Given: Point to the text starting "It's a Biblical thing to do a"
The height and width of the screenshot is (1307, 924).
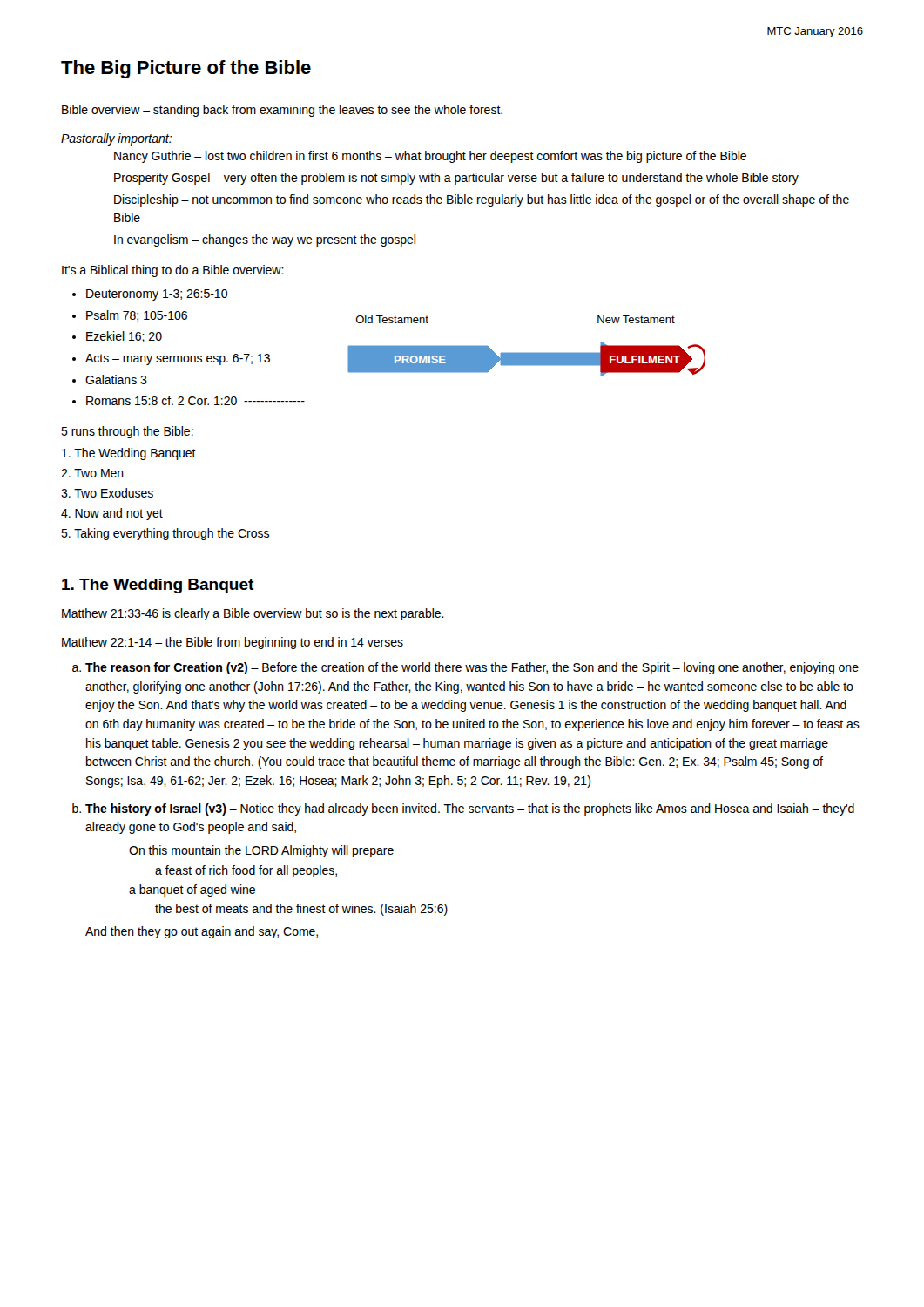Looking at the screenshot, I should tap(173, 270).
